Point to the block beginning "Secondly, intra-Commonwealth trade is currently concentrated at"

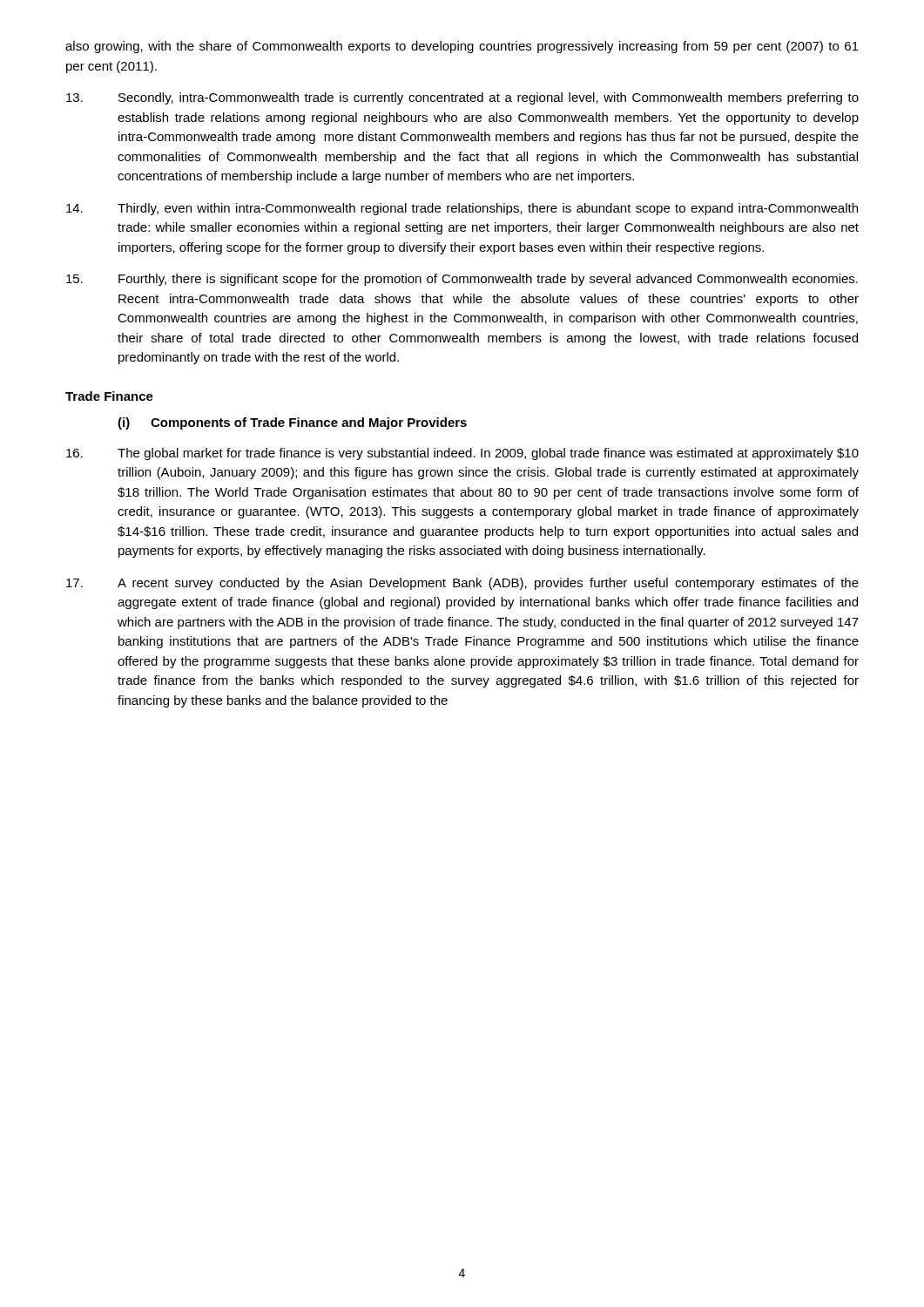(x=462, y=137)
